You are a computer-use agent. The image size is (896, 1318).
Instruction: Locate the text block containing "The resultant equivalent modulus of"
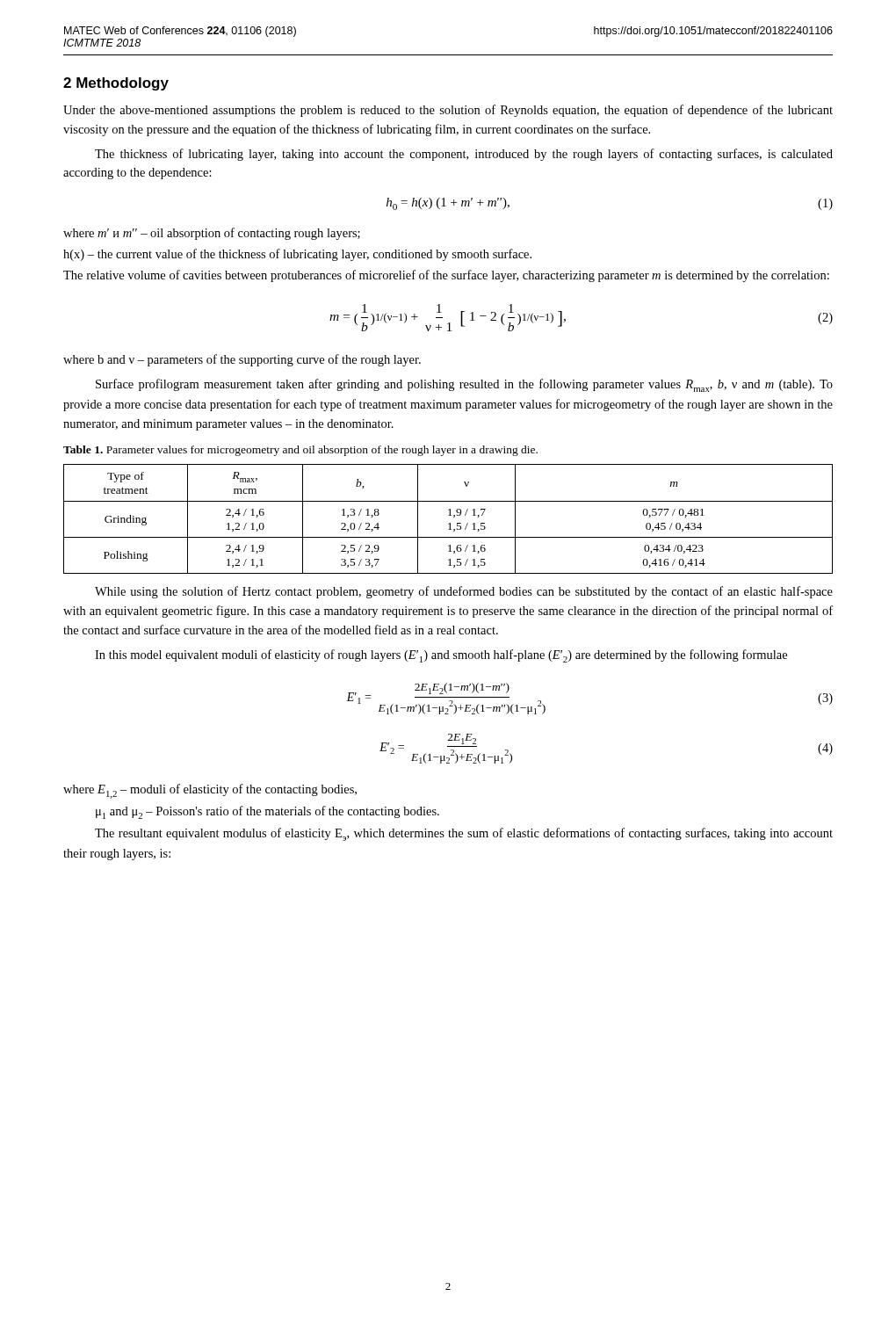tap(448, 843)
